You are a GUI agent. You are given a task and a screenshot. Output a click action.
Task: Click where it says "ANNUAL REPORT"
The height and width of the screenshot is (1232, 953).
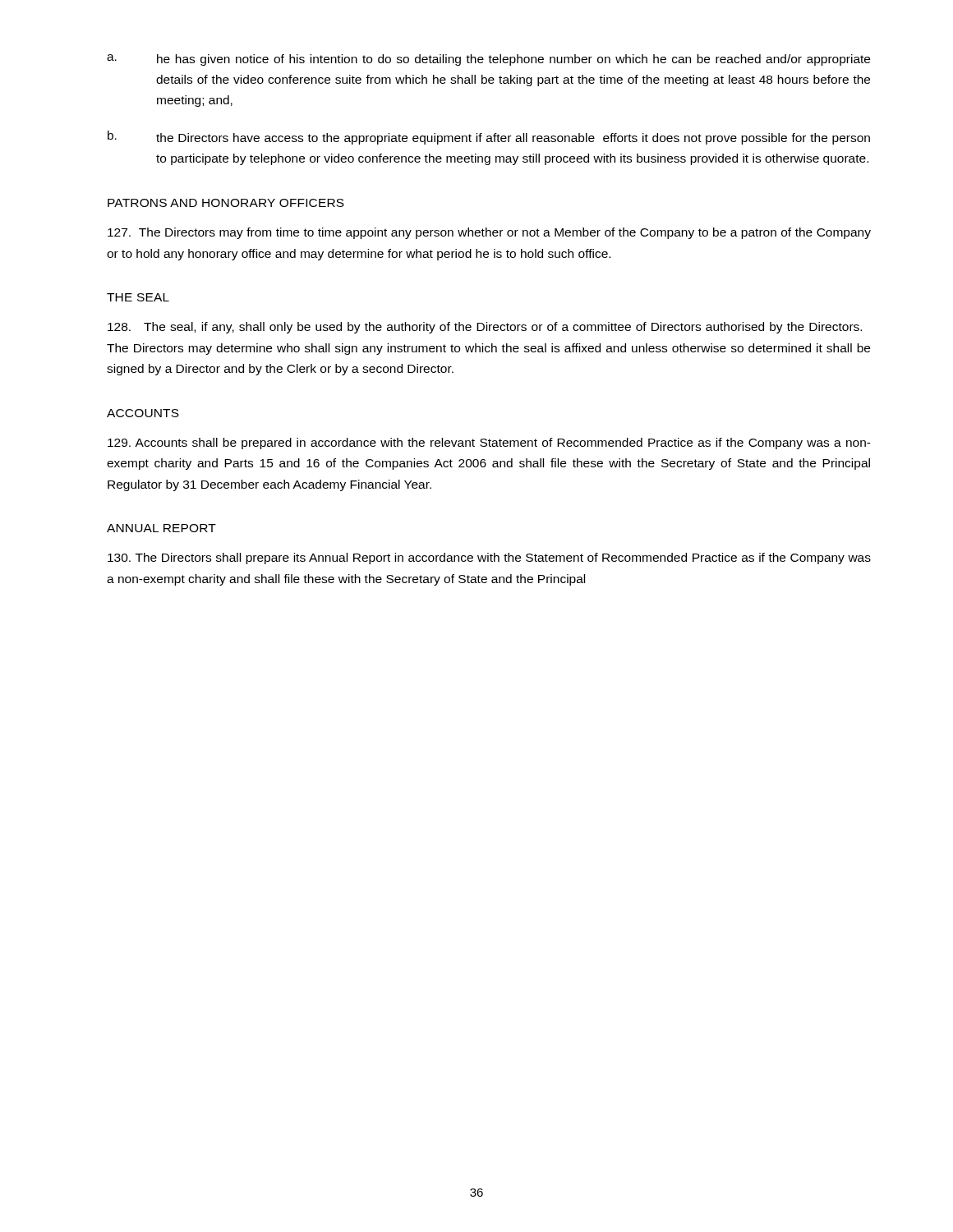click(161, 528)
